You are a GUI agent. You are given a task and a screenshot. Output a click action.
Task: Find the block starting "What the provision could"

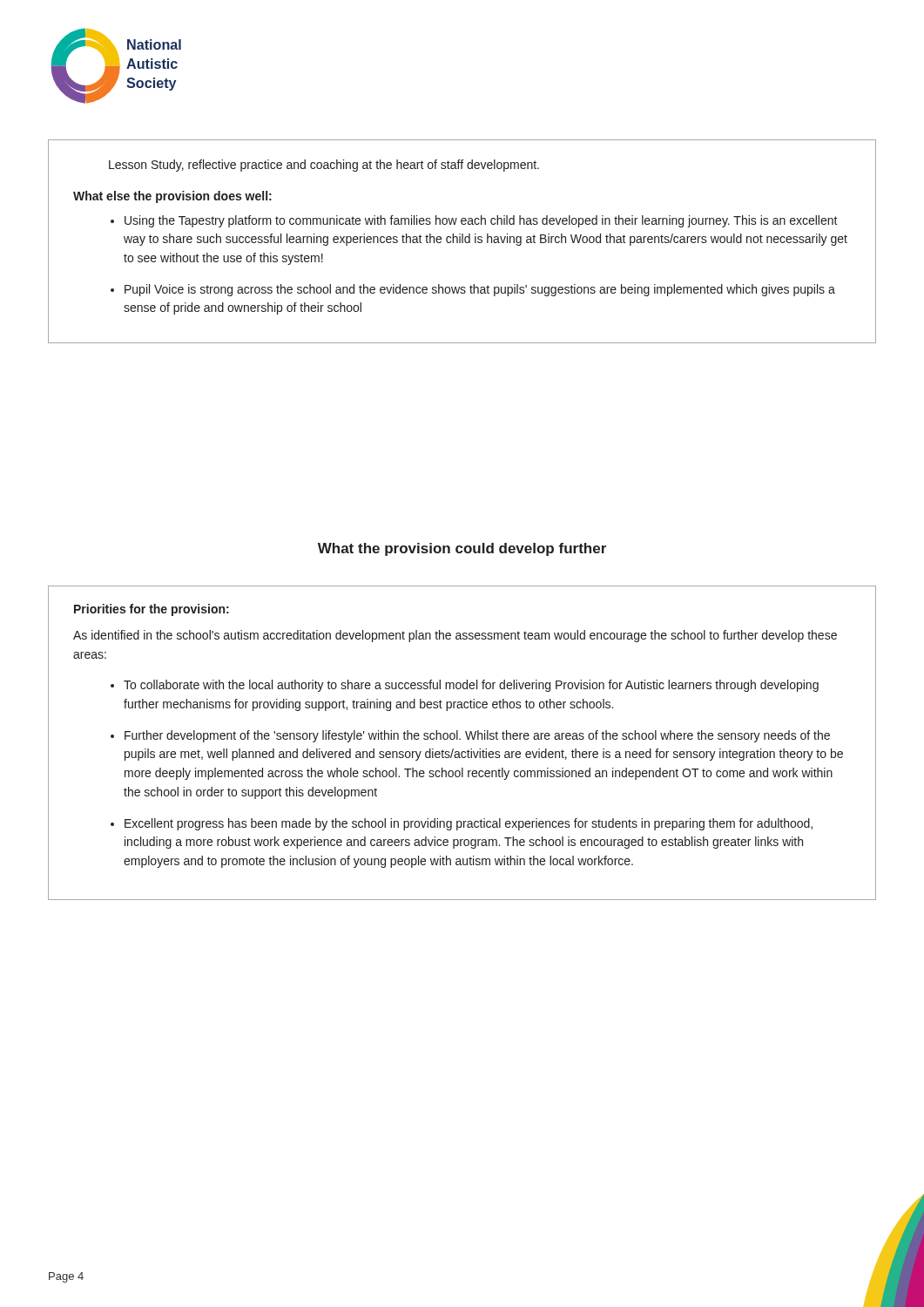pos(462,548)
